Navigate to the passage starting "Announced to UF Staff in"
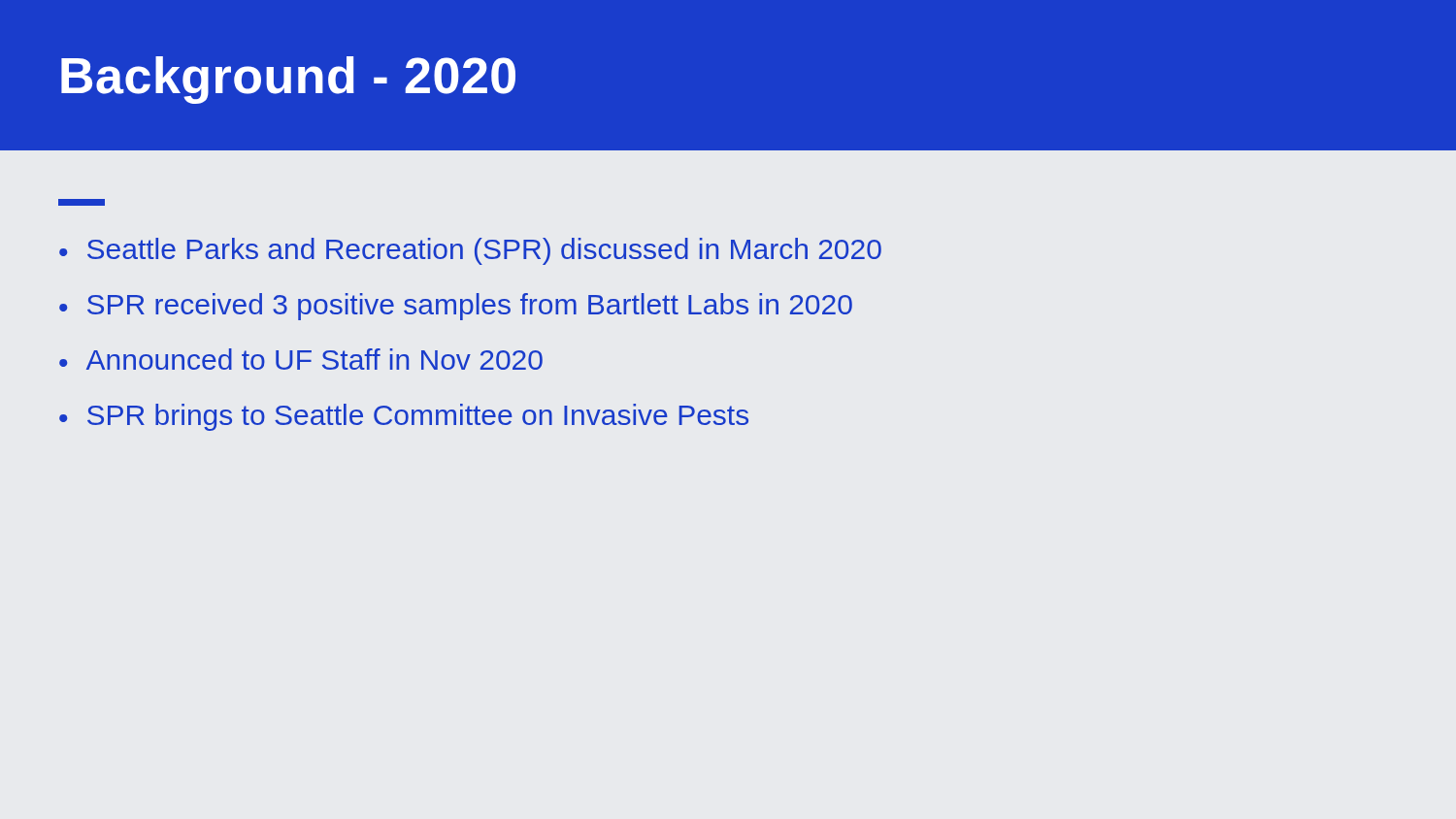Image resolution: width=1456 pixels, height=819 pixels. [x=315, y=360]
